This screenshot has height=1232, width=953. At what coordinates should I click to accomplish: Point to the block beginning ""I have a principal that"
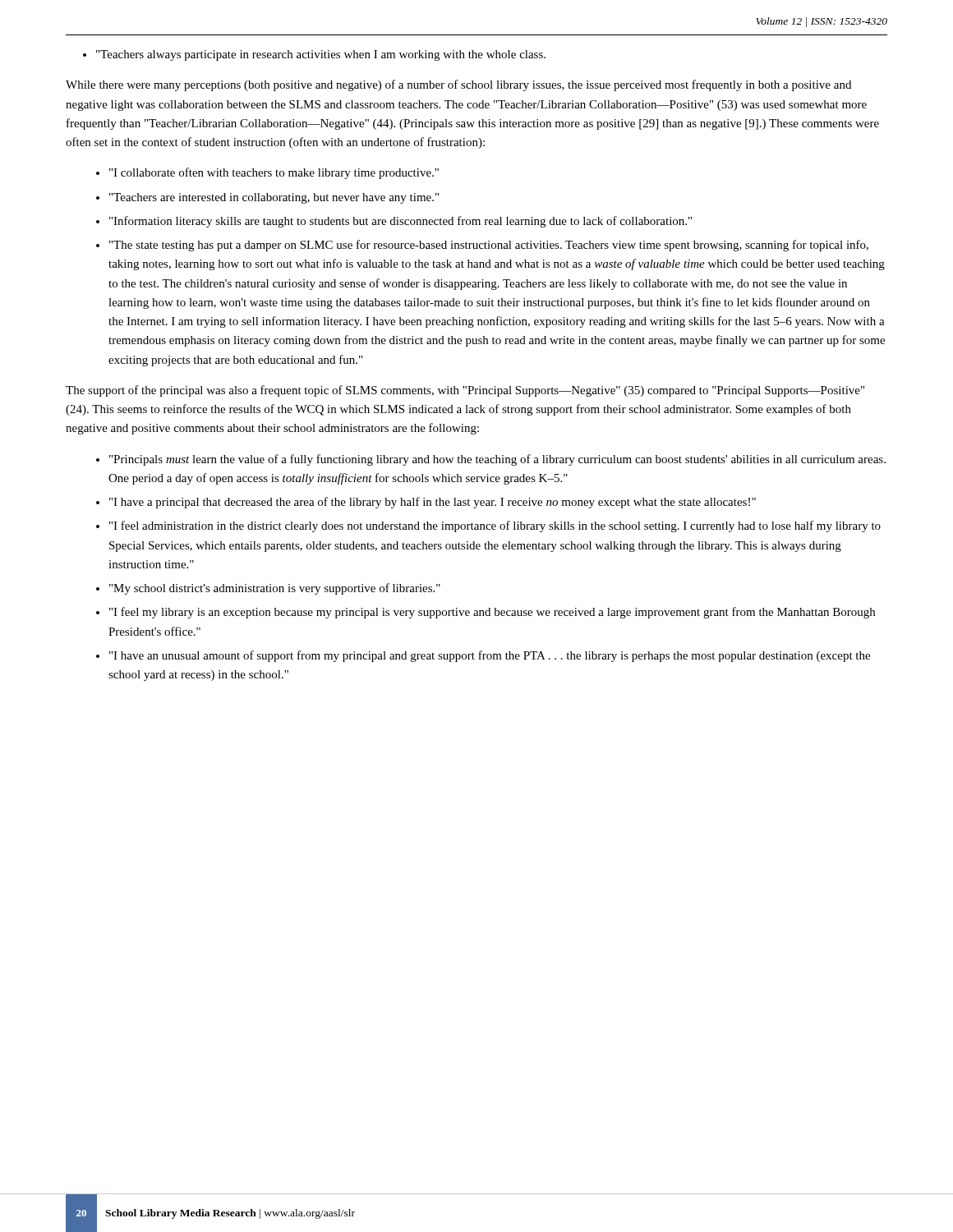point(498,502)
